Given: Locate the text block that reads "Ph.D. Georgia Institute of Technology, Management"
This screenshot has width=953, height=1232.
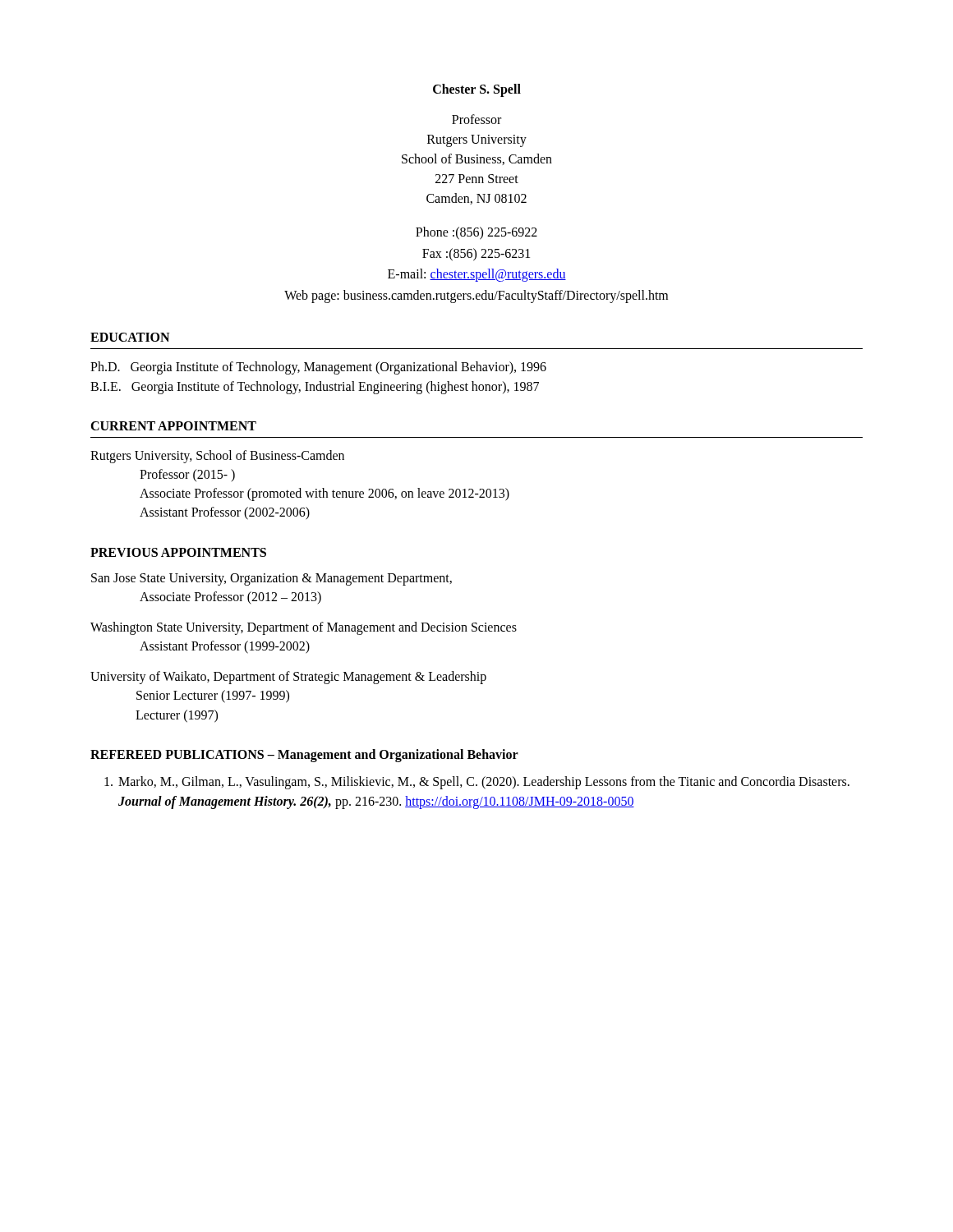Looking at the screenshot, I should point(318,376).
